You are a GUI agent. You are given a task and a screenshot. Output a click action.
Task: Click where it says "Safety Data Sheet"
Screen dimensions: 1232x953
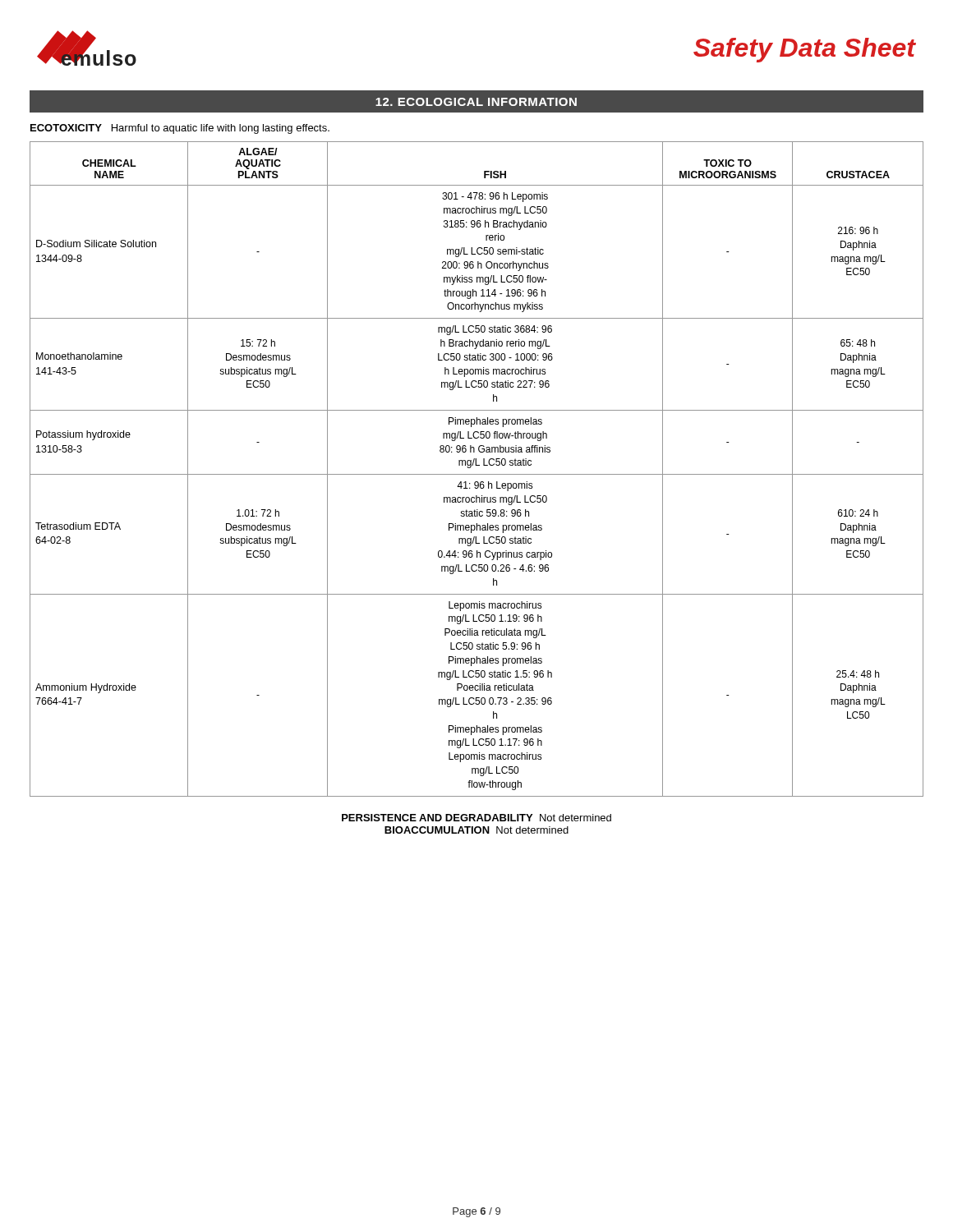804,48
